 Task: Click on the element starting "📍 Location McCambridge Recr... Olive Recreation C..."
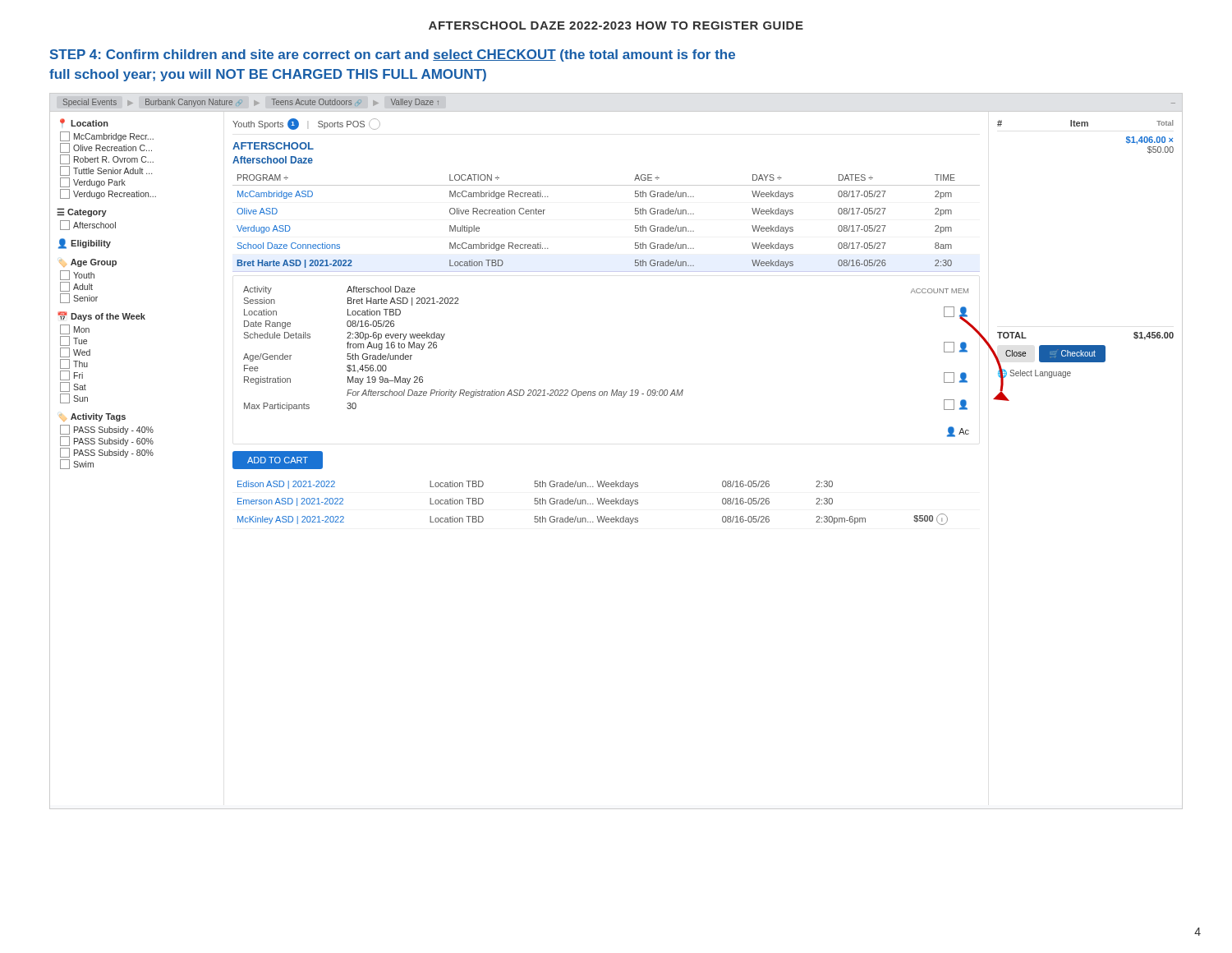pyautogui.click(x=137, y=158)
